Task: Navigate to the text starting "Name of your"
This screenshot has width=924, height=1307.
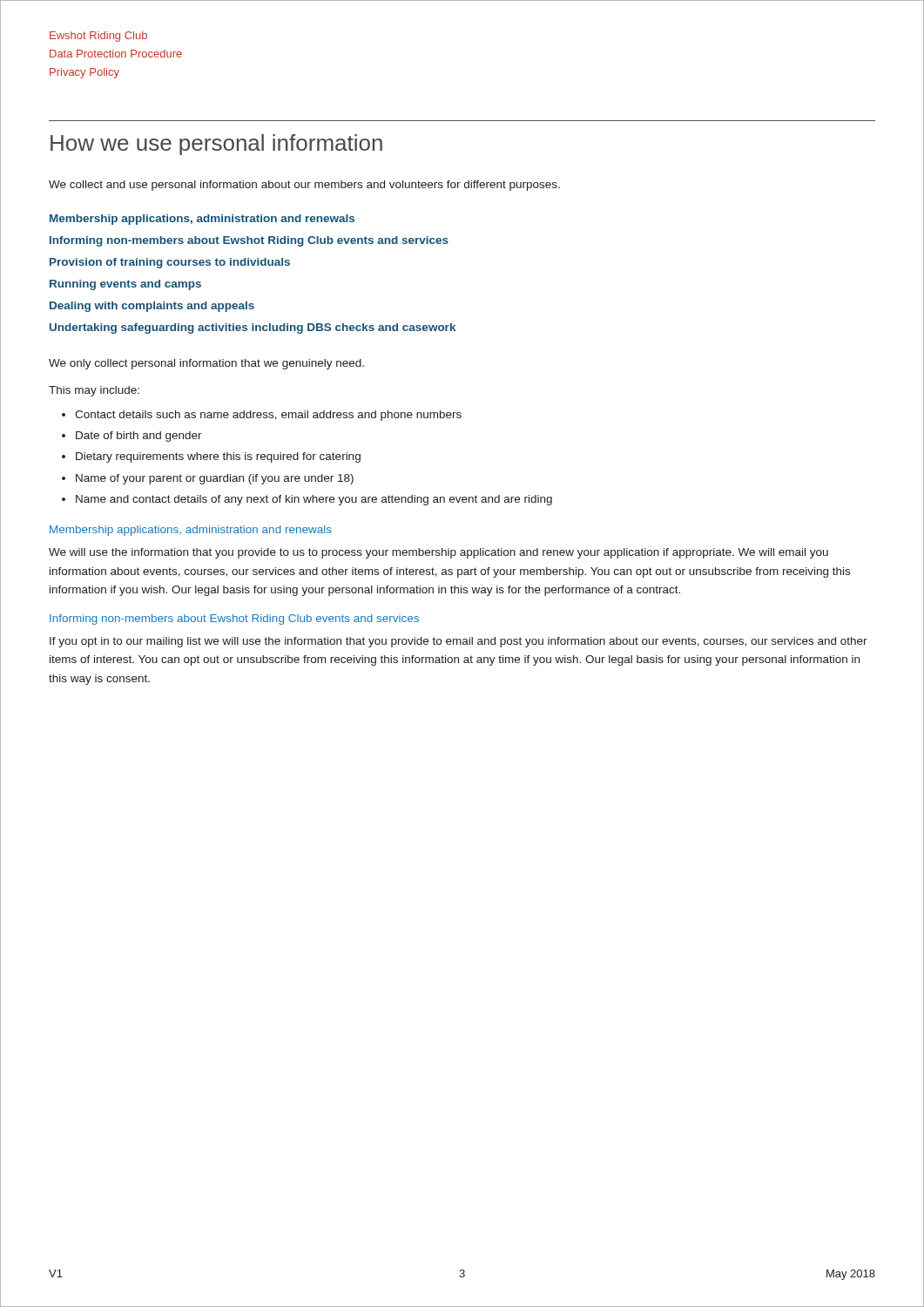Action: pyautogui.click(x=214, y=478)
